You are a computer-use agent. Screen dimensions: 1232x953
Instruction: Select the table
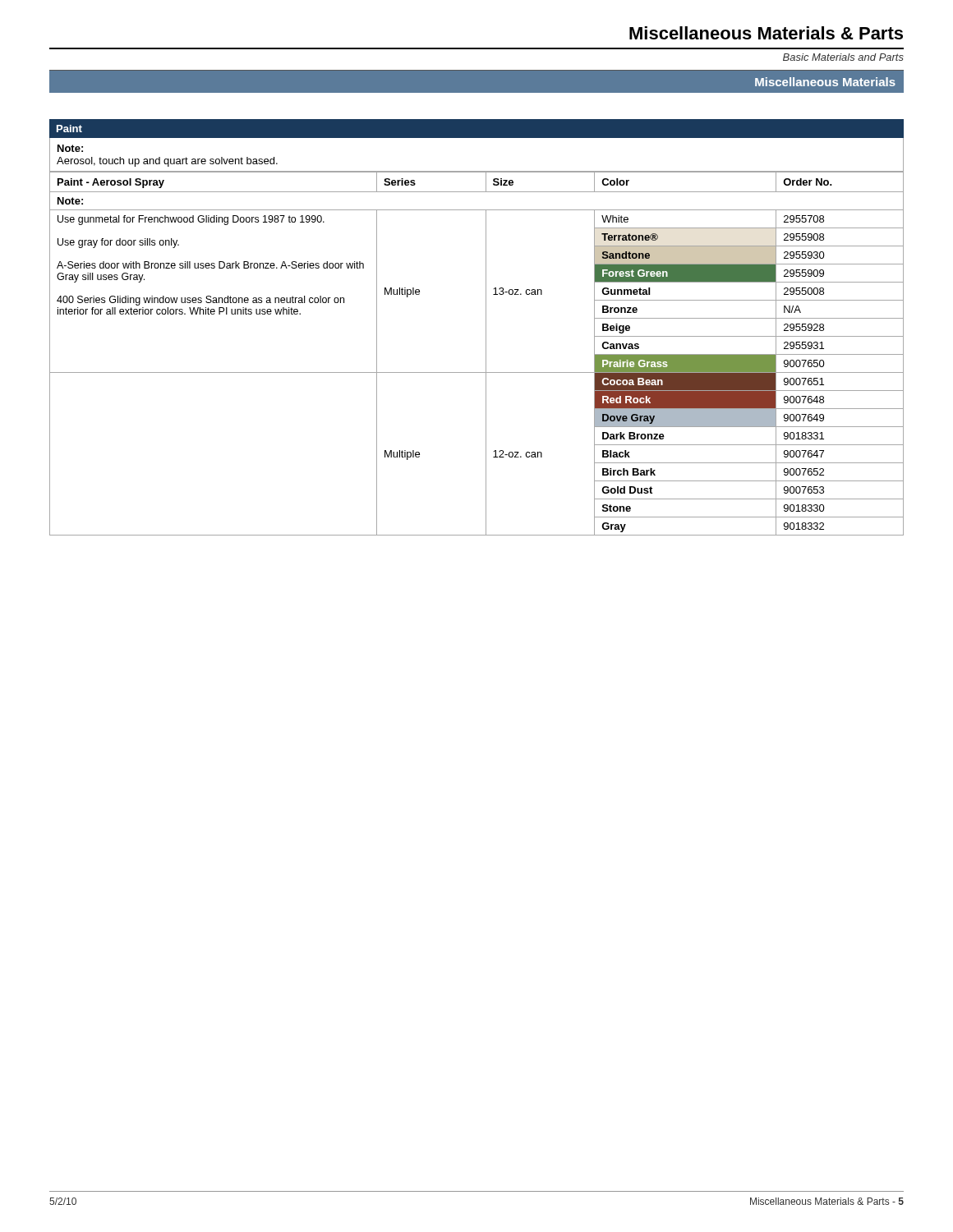476,354
